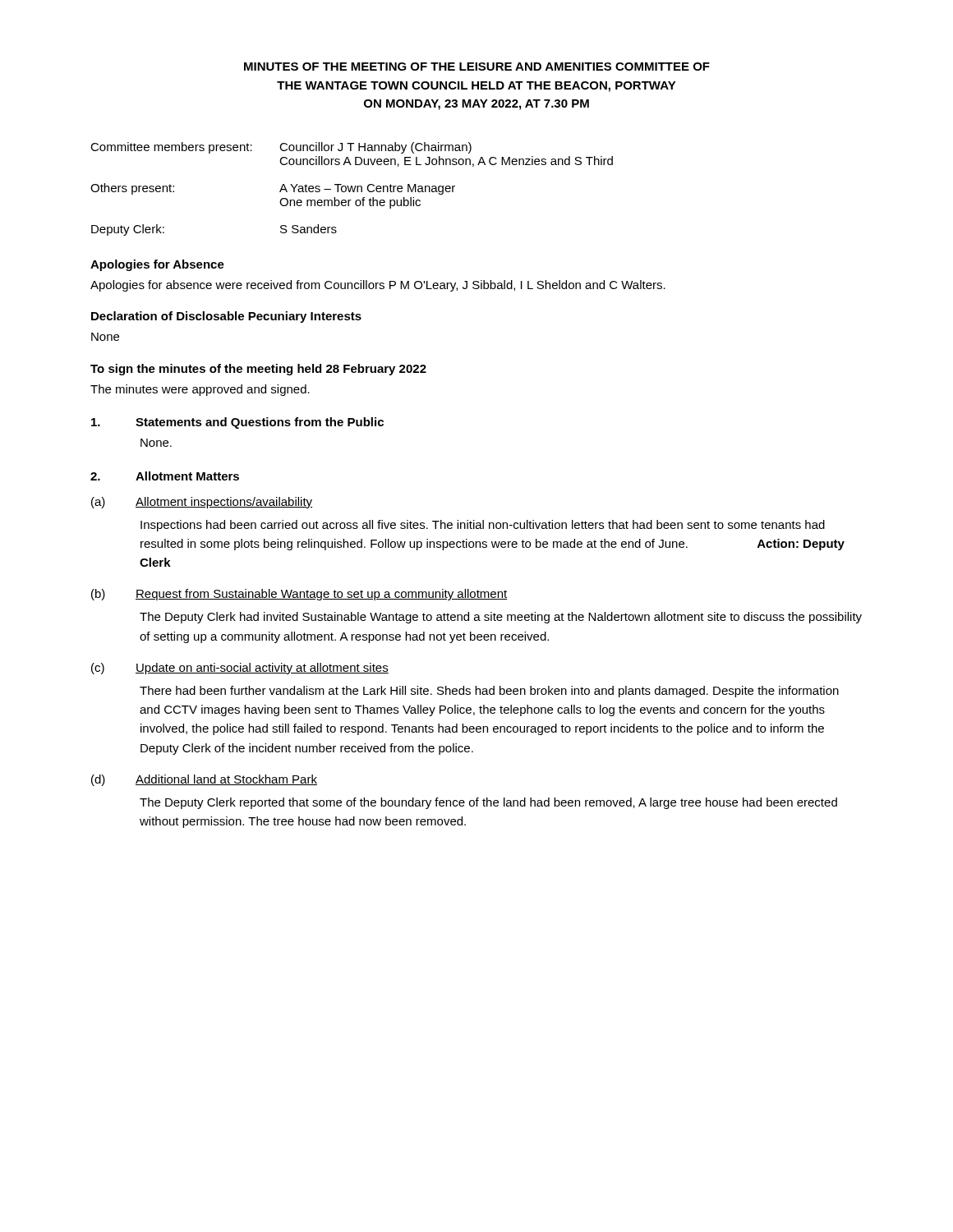
Task: Locate the region starting "MINUTES OF THE MEETING OF THE LEISURE"
Action: coord(476,85)
